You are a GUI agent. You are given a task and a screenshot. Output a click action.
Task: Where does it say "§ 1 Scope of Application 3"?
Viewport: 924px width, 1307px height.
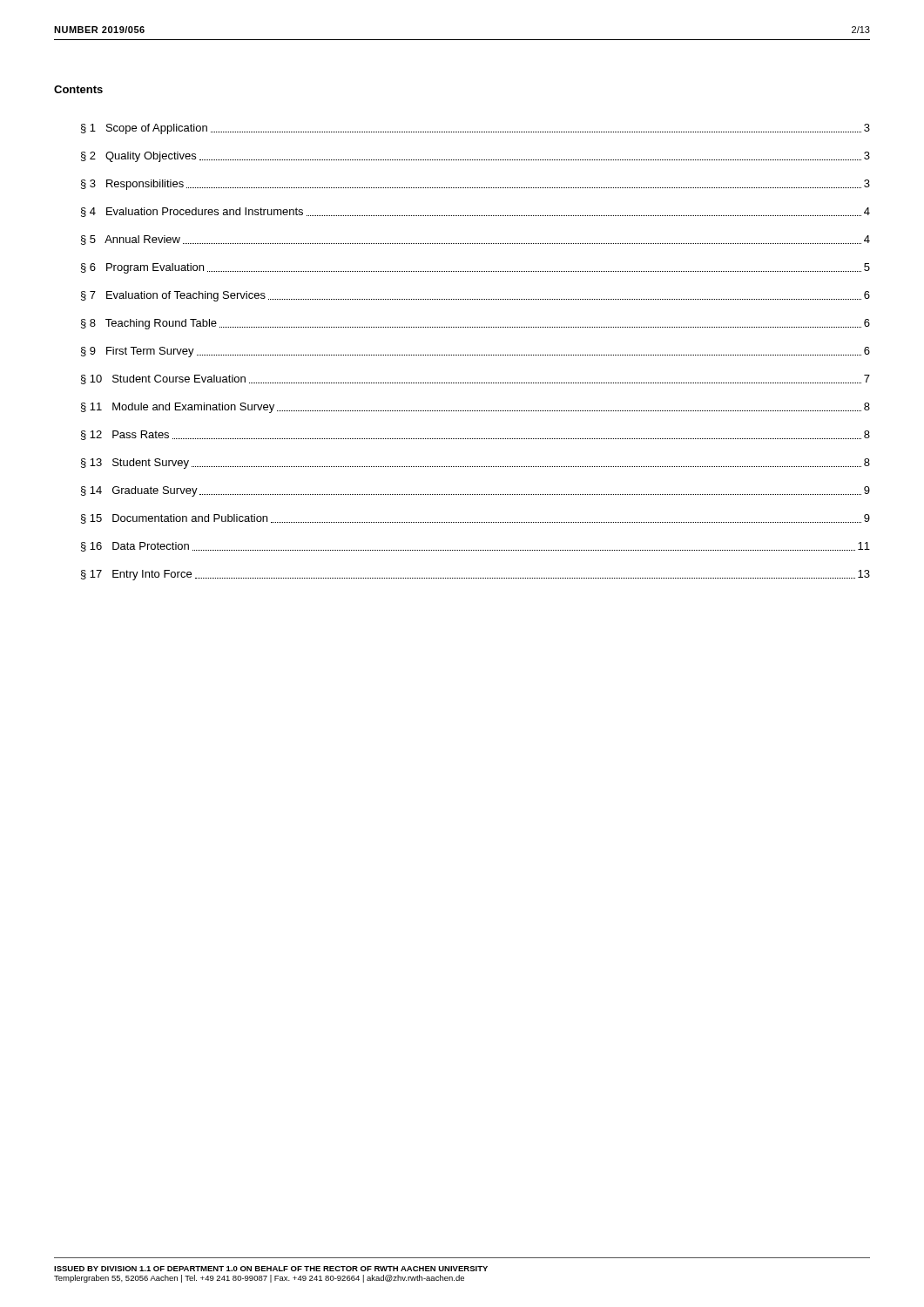(475, 128)
